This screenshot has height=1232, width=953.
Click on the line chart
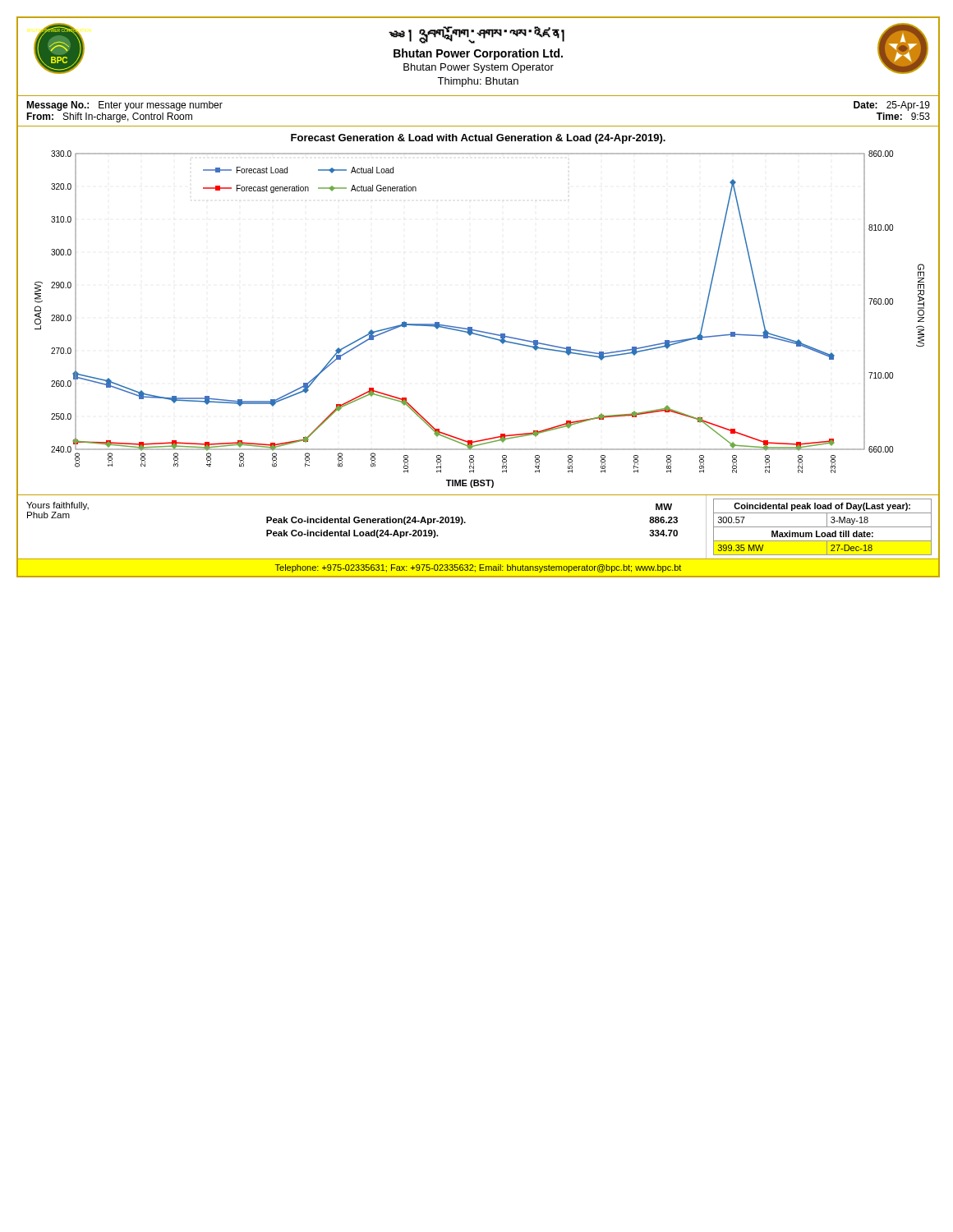coord(478,320)
